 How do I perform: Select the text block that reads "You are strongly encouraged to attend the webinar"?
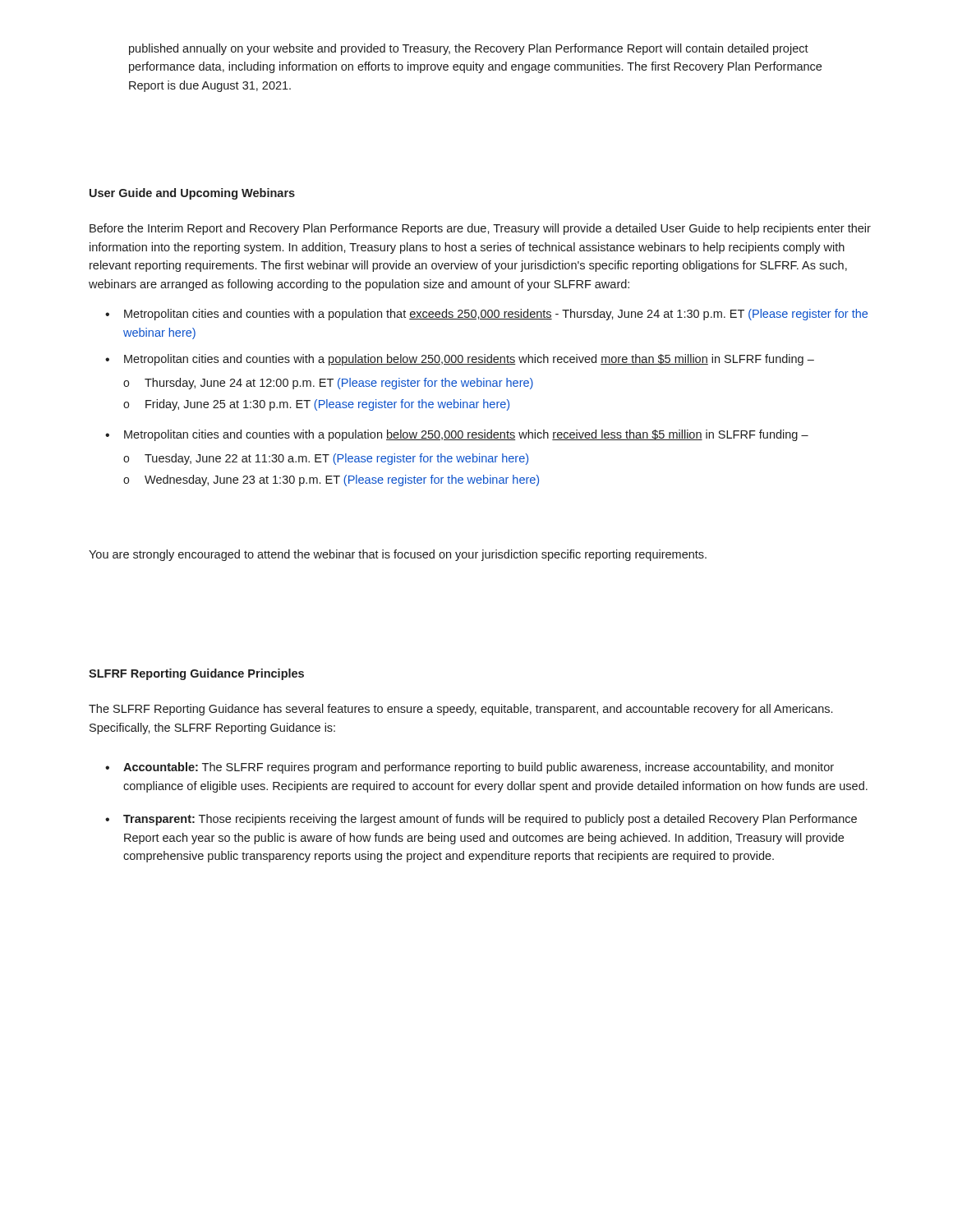(x=398, y=554)
